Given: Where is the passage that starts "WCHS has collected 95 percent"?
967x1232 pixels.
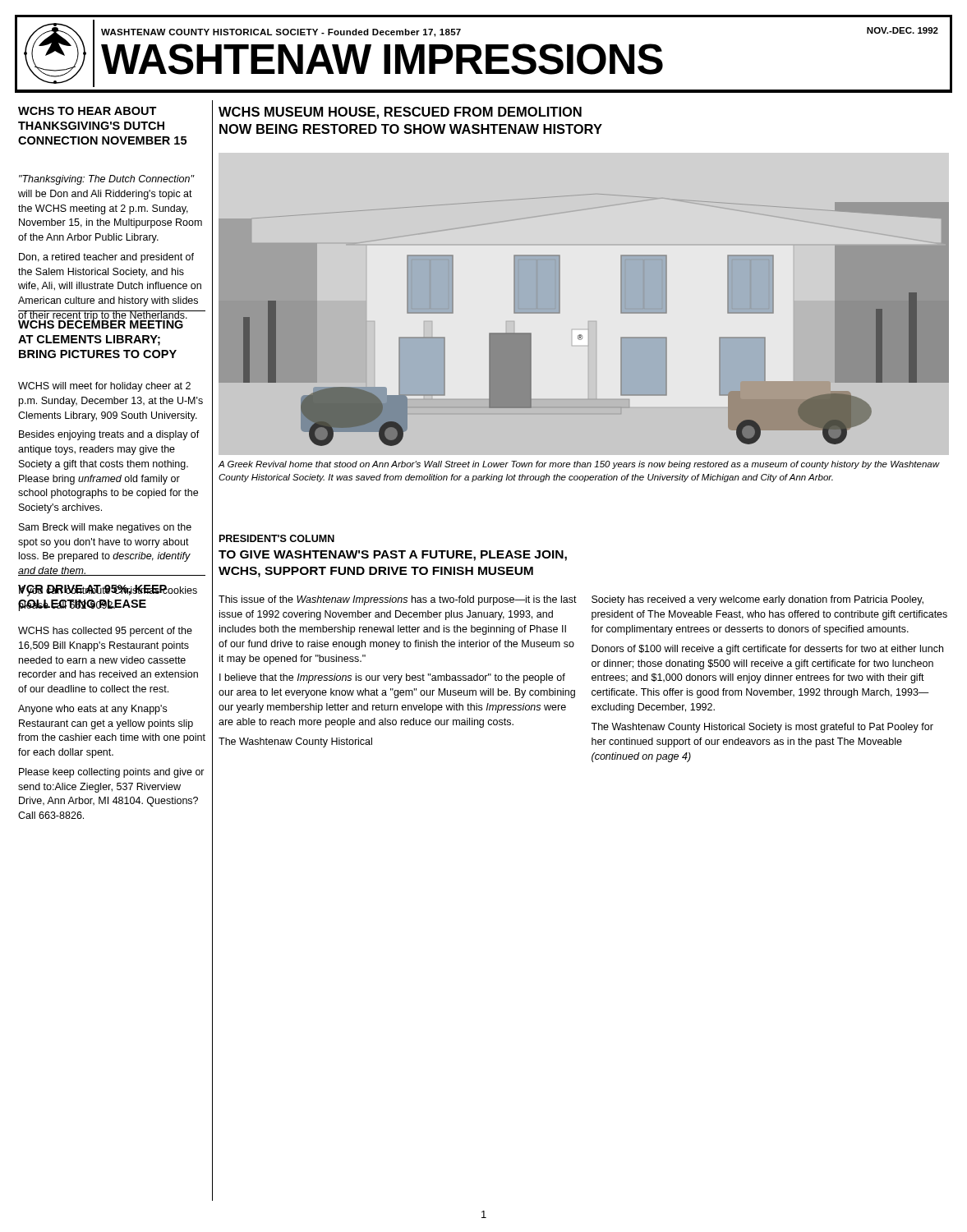Looking at the screenshot, I should tap(113, 724).
